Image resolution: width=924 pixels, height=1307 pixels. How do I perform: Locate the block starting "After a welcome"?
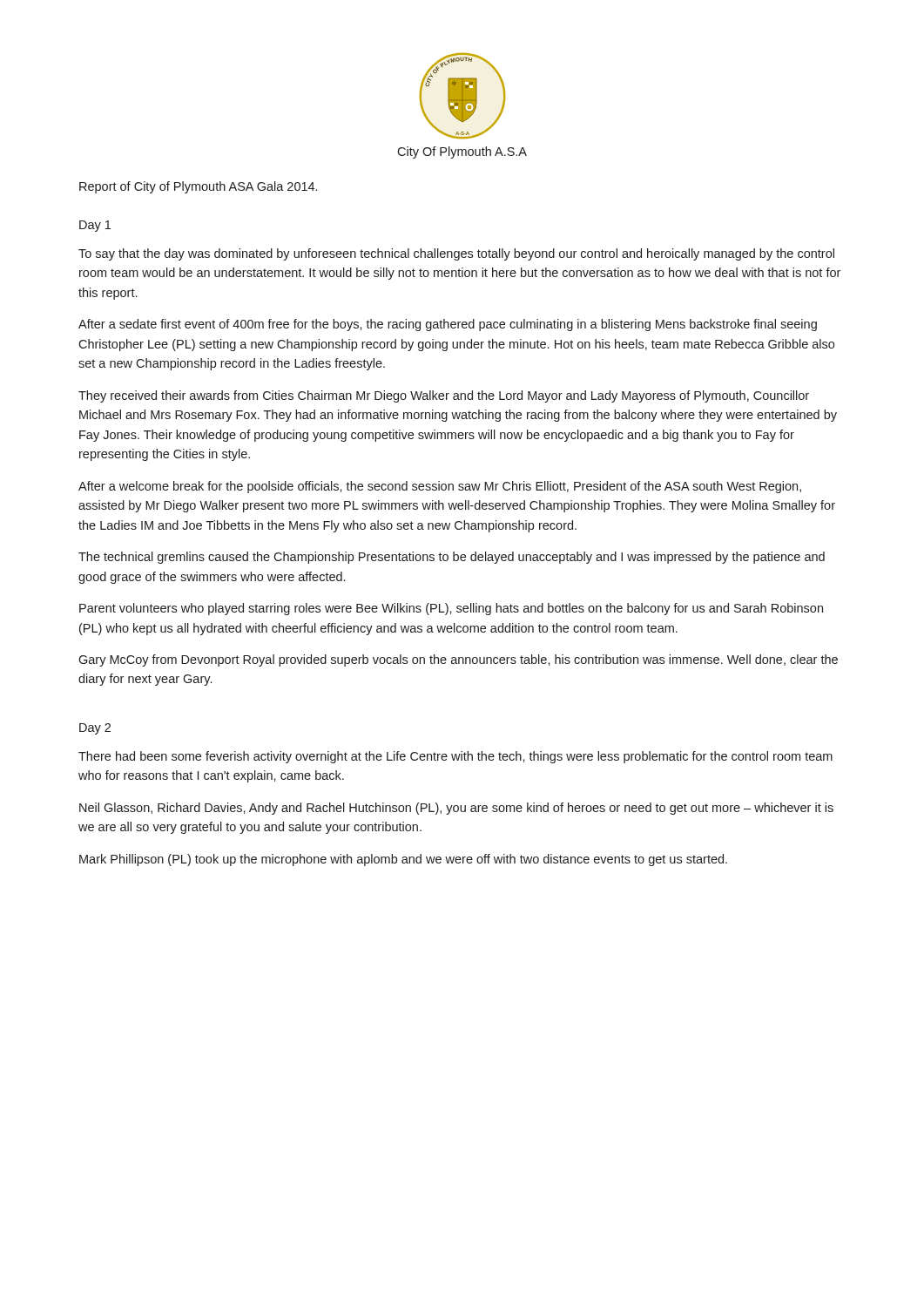click(x=457, y=506)
